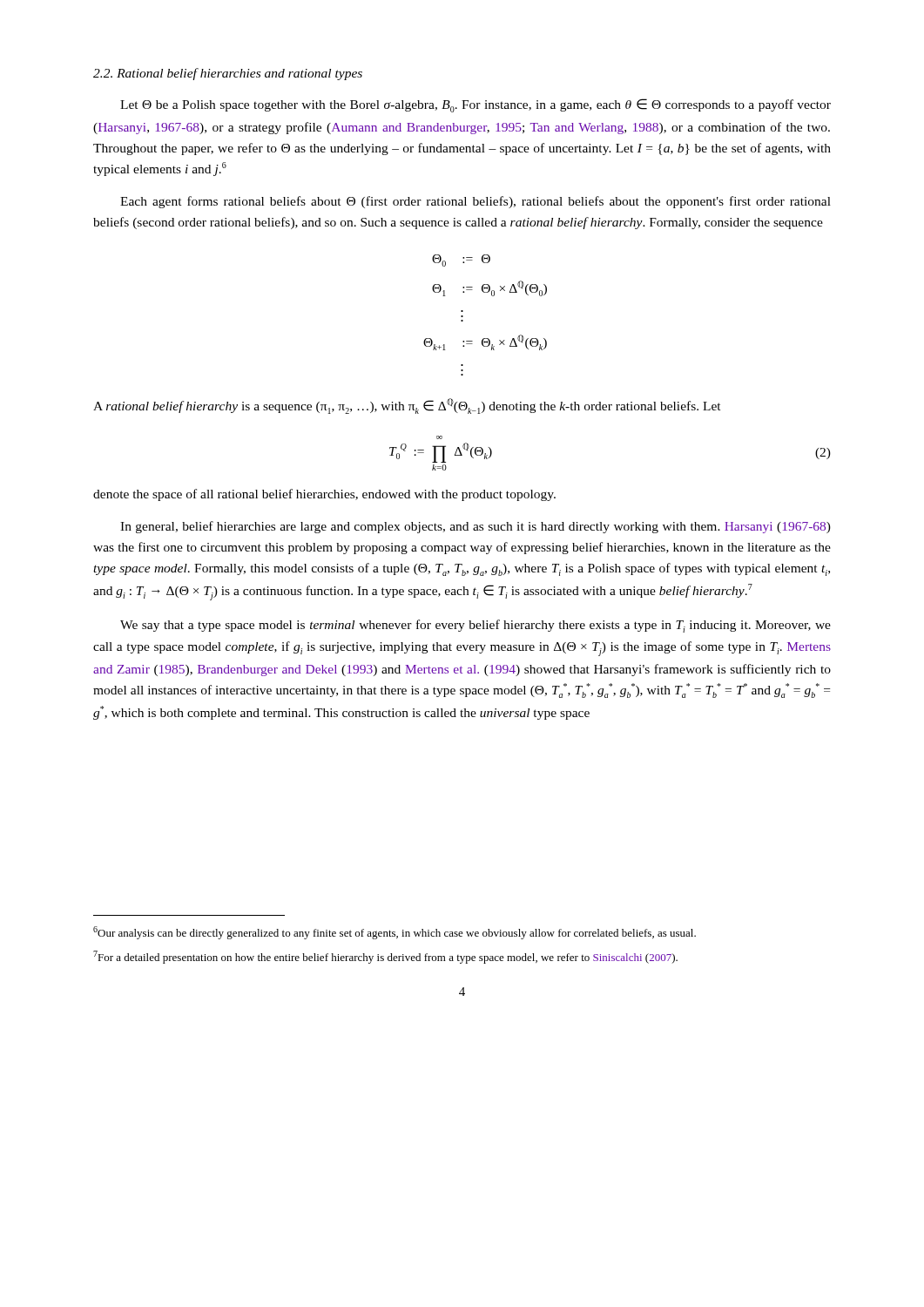Click on the text starting "7For a detailed"
This screenshot has height=1307, width=924.
pos(386,956)
